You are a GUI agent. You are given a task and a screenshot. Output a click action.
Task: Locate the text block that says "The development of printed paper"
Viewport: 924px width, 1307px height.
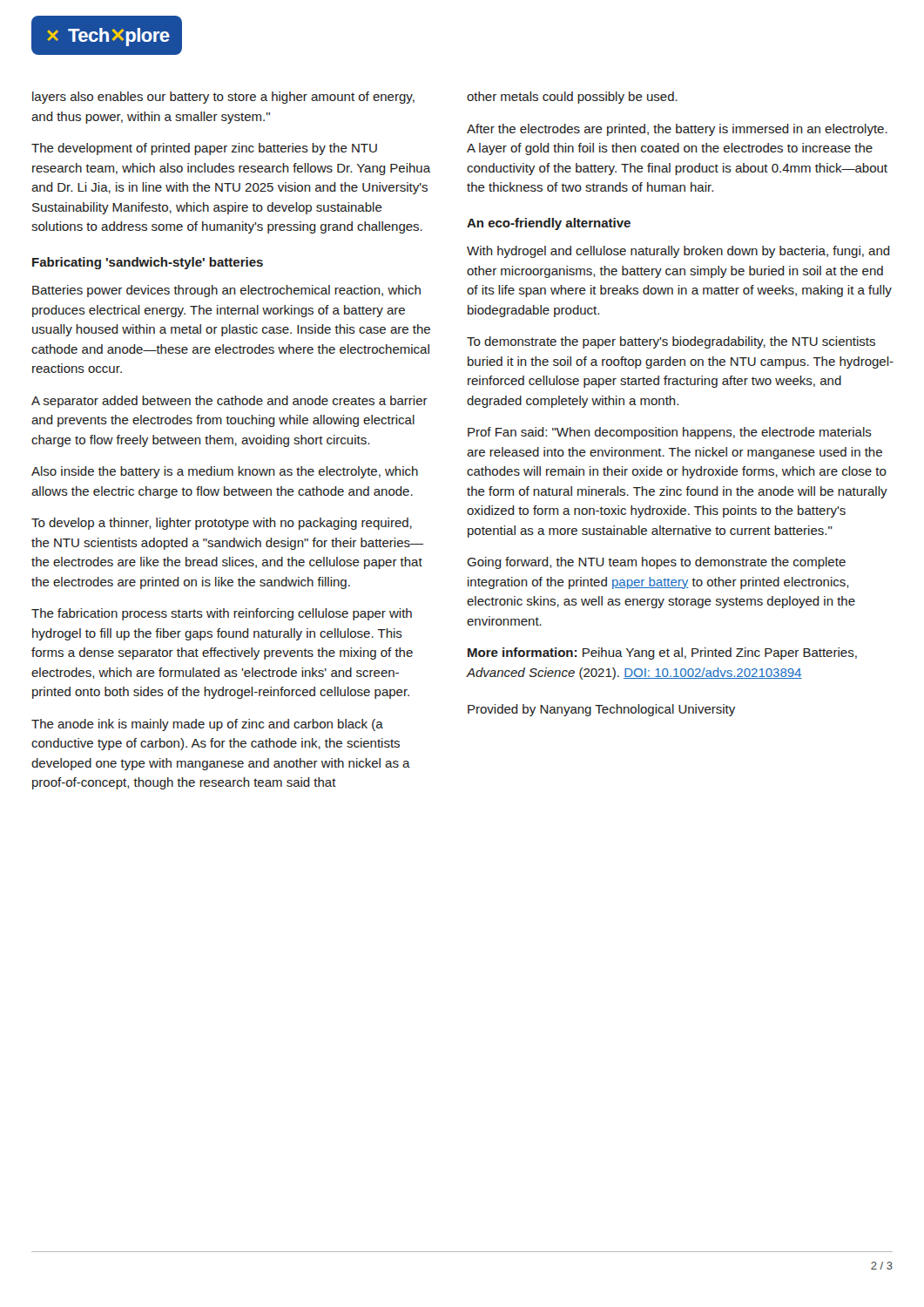[232, 188]
